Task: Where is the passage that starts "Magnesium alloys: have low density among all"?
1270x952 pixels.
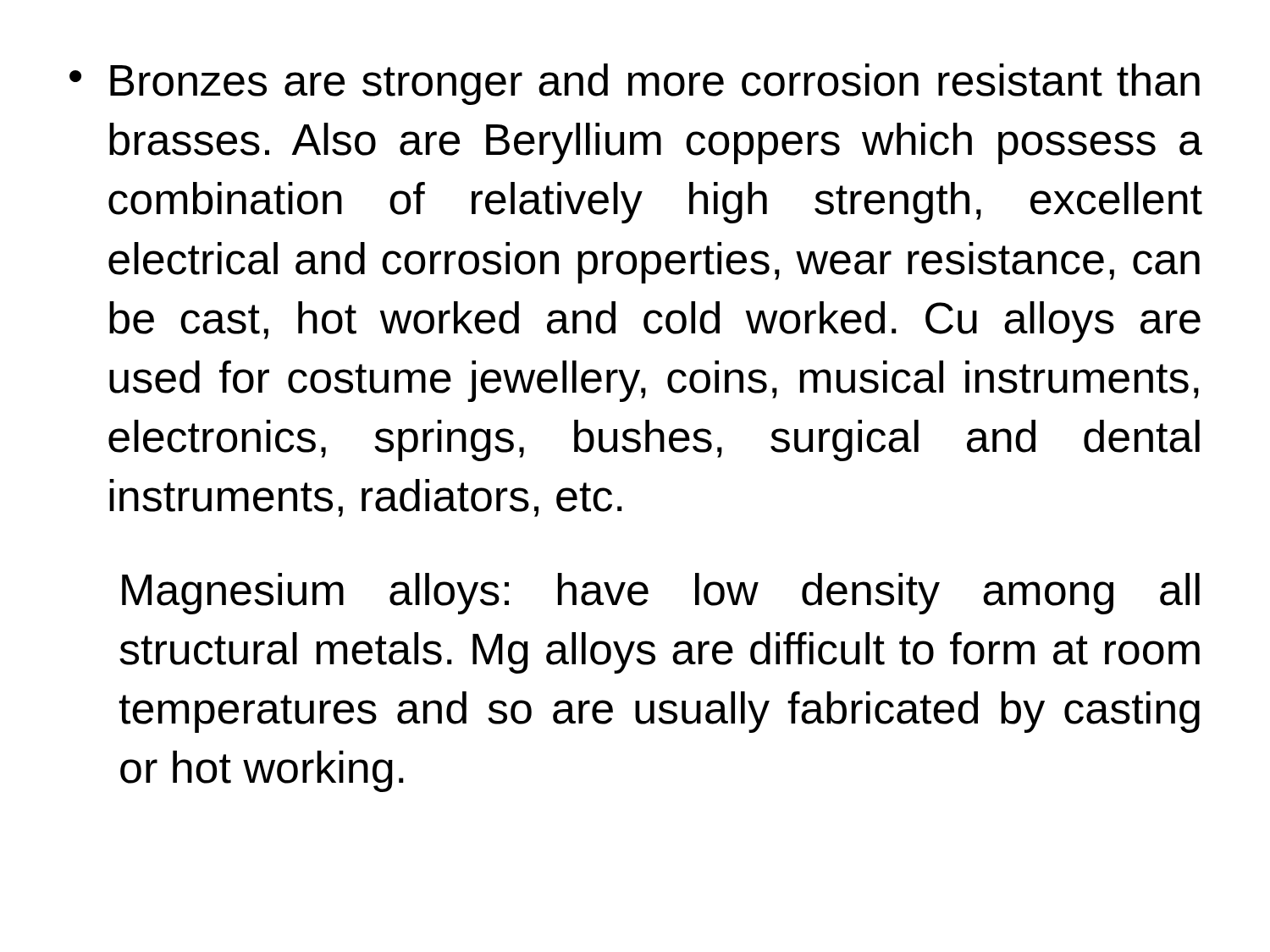Action: pyautogui.click(x=660, y=678)
